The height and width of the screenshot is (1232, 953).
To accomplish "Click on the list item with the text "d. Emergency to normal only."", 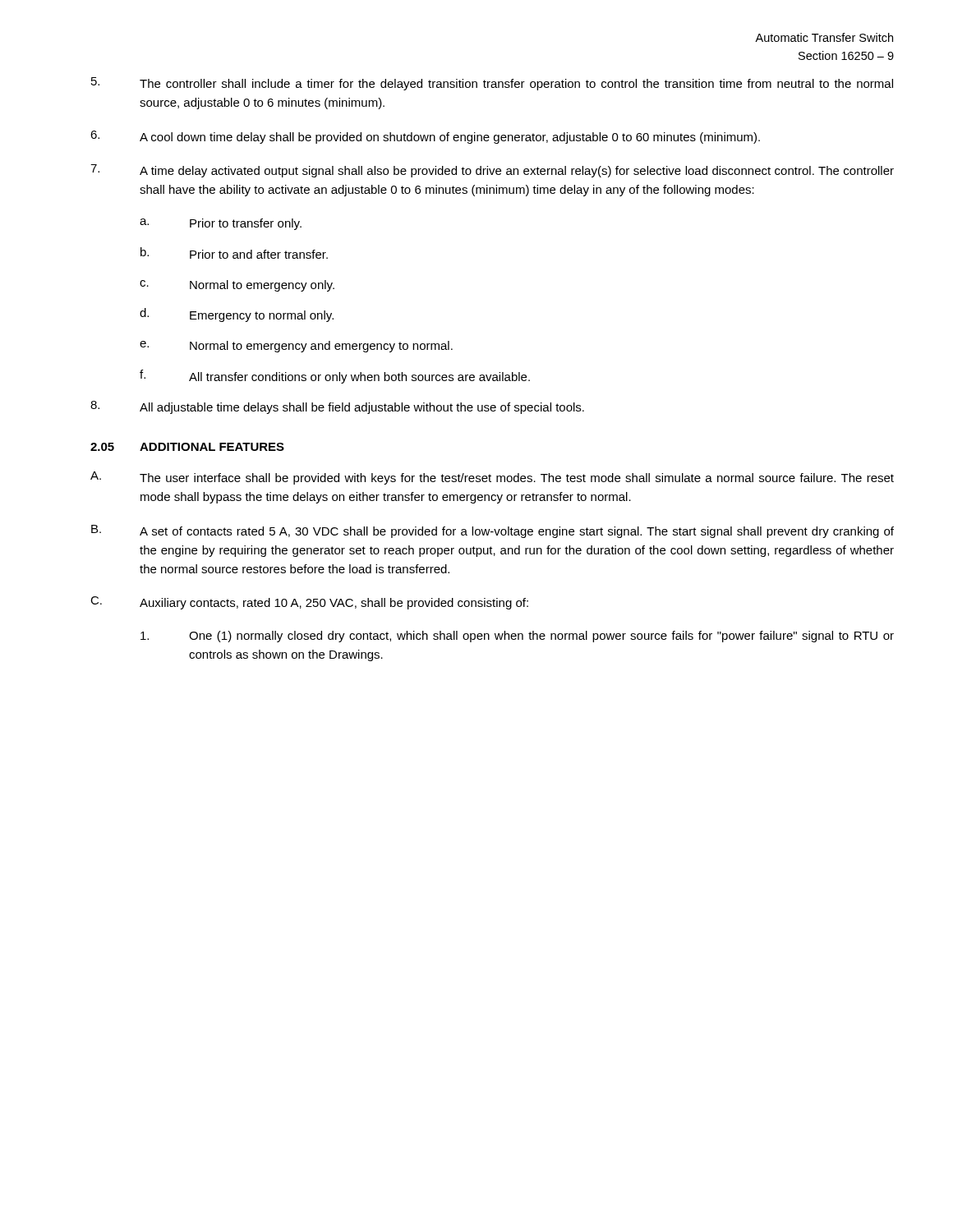I will (237, 315).
